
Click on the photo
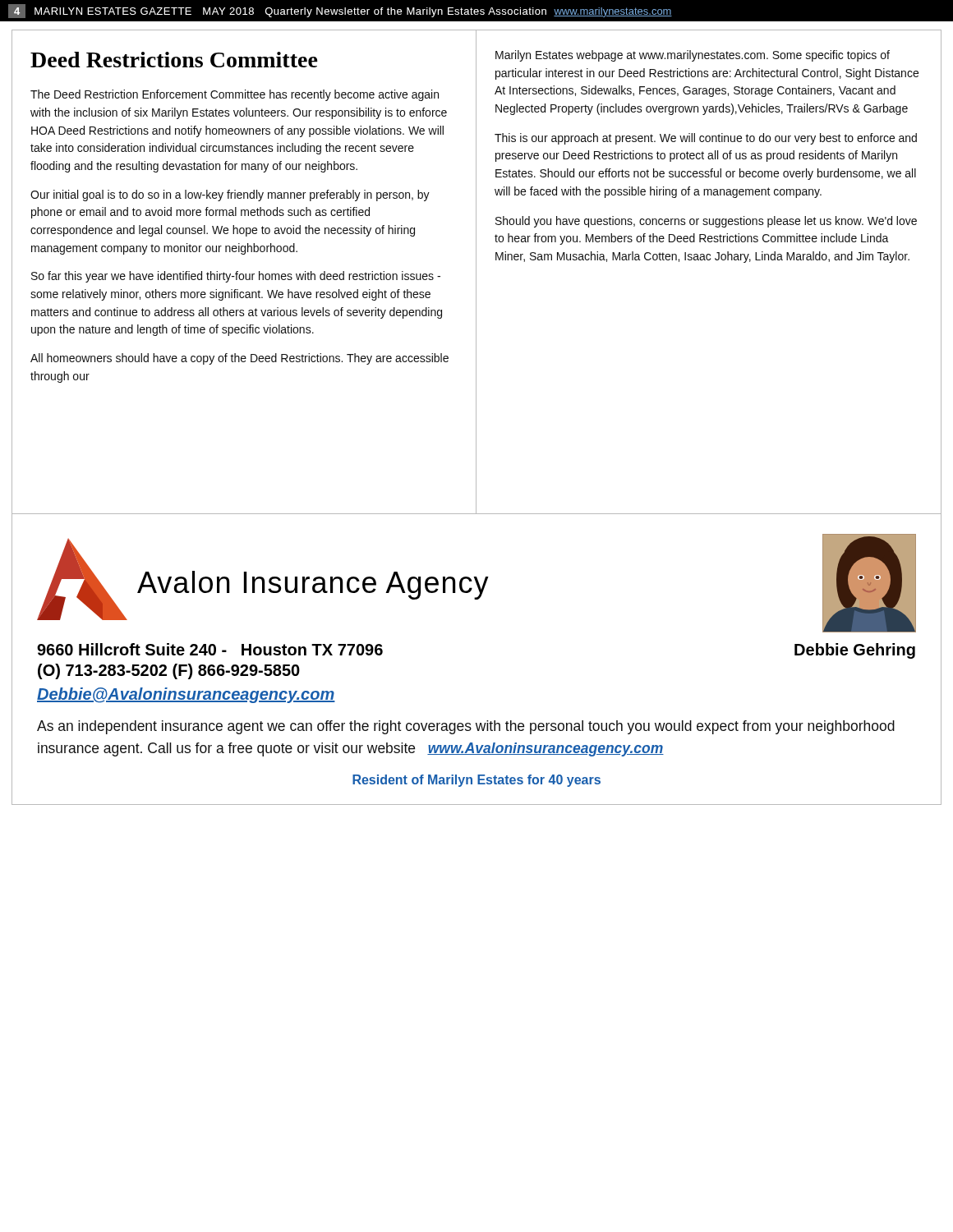point(869,583)
